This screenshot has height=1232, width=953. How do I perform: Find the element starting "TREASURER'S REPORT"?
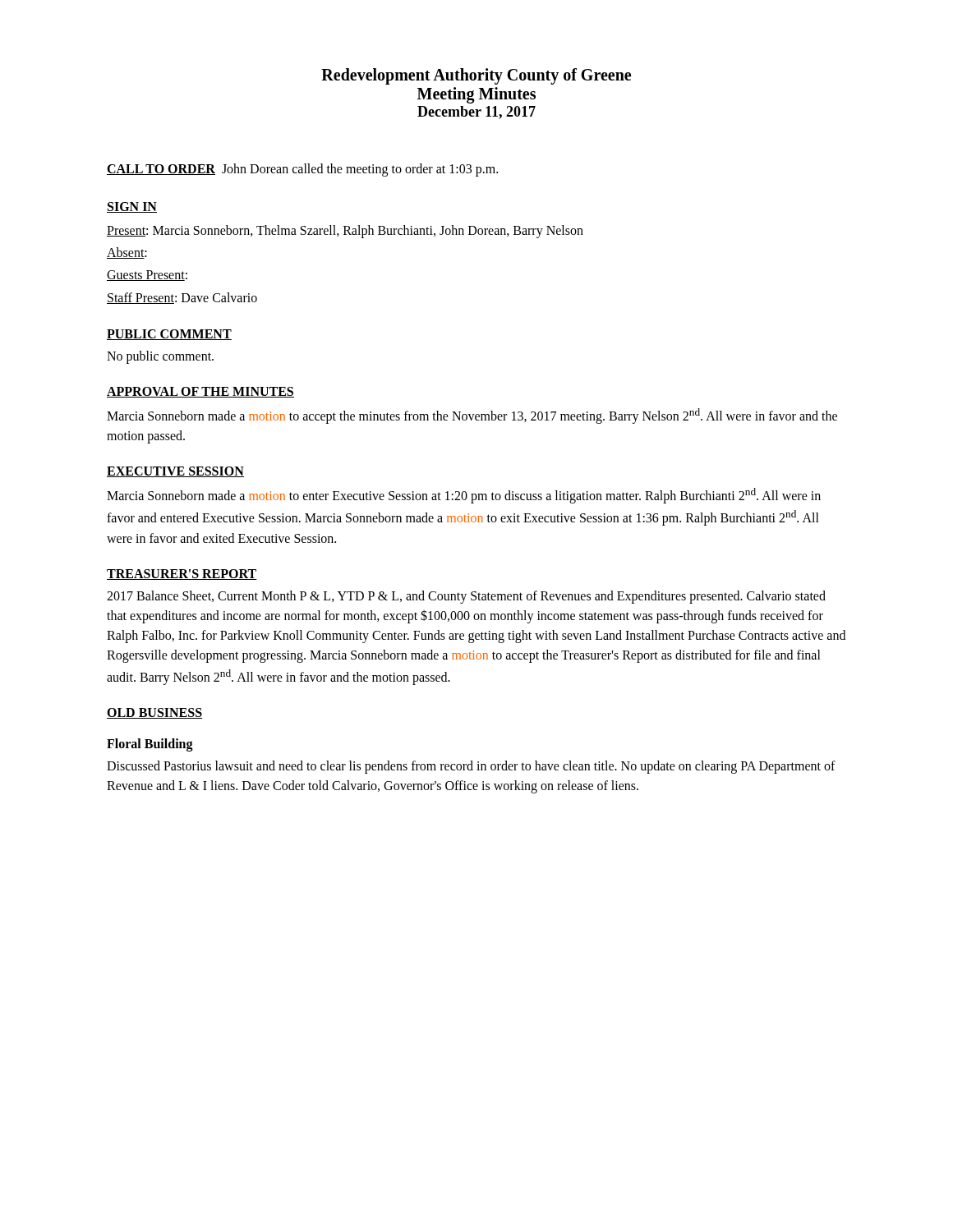click(182, 573)
